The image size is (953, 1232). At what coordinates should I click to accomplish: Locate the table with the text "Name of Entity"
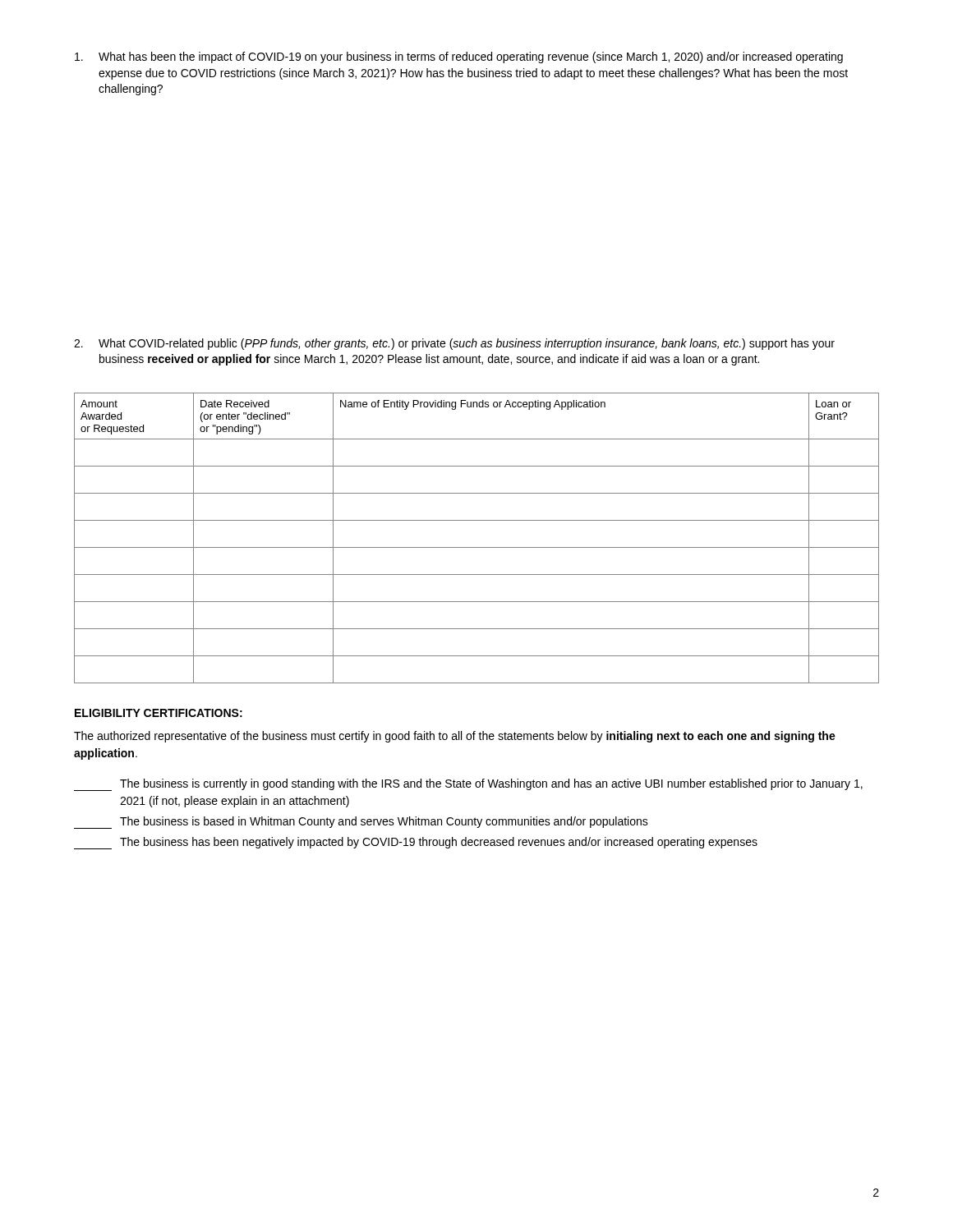tap(476, 538)
